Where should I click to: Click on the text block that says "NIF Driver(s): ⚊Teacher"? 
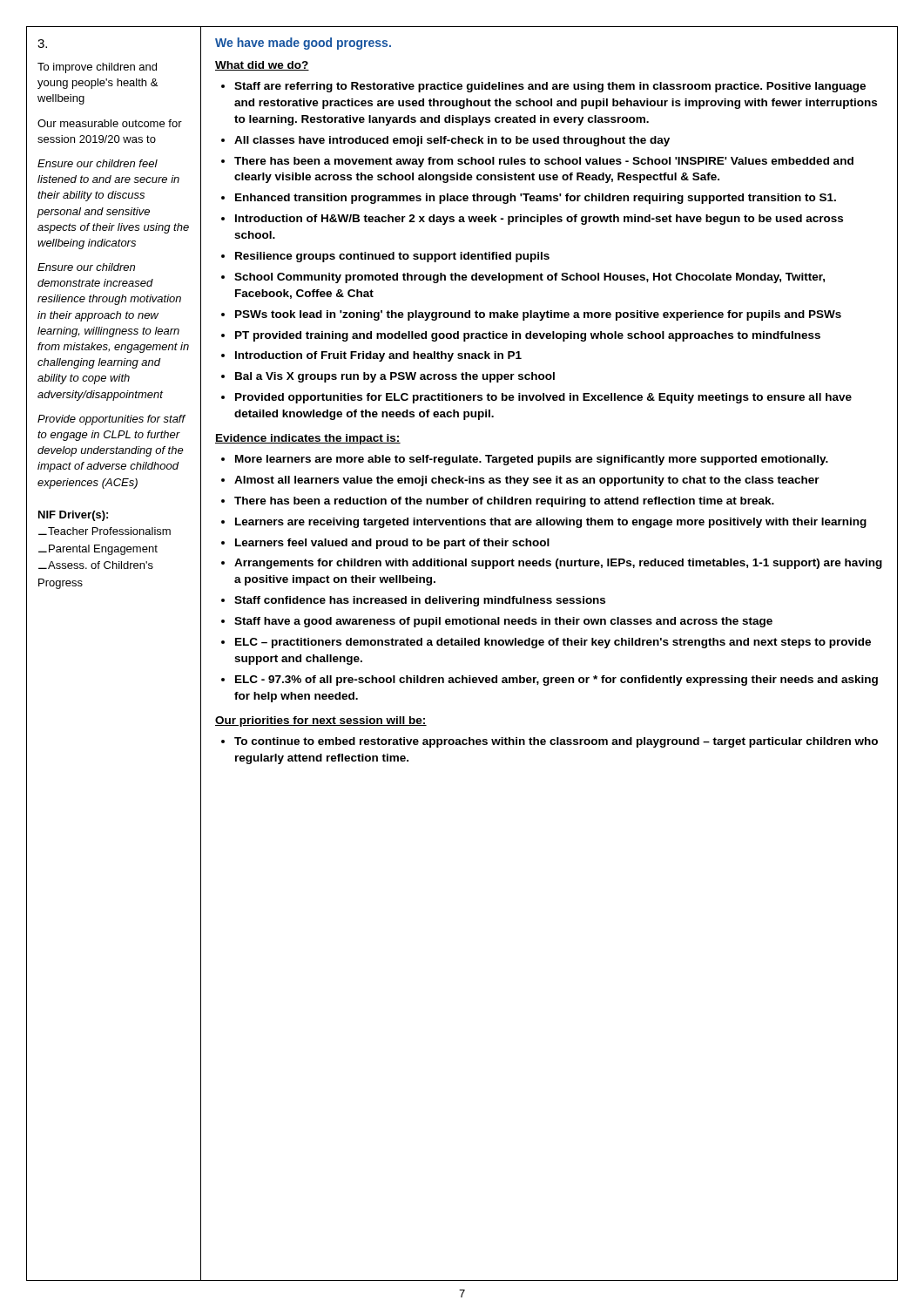[104, 548]
